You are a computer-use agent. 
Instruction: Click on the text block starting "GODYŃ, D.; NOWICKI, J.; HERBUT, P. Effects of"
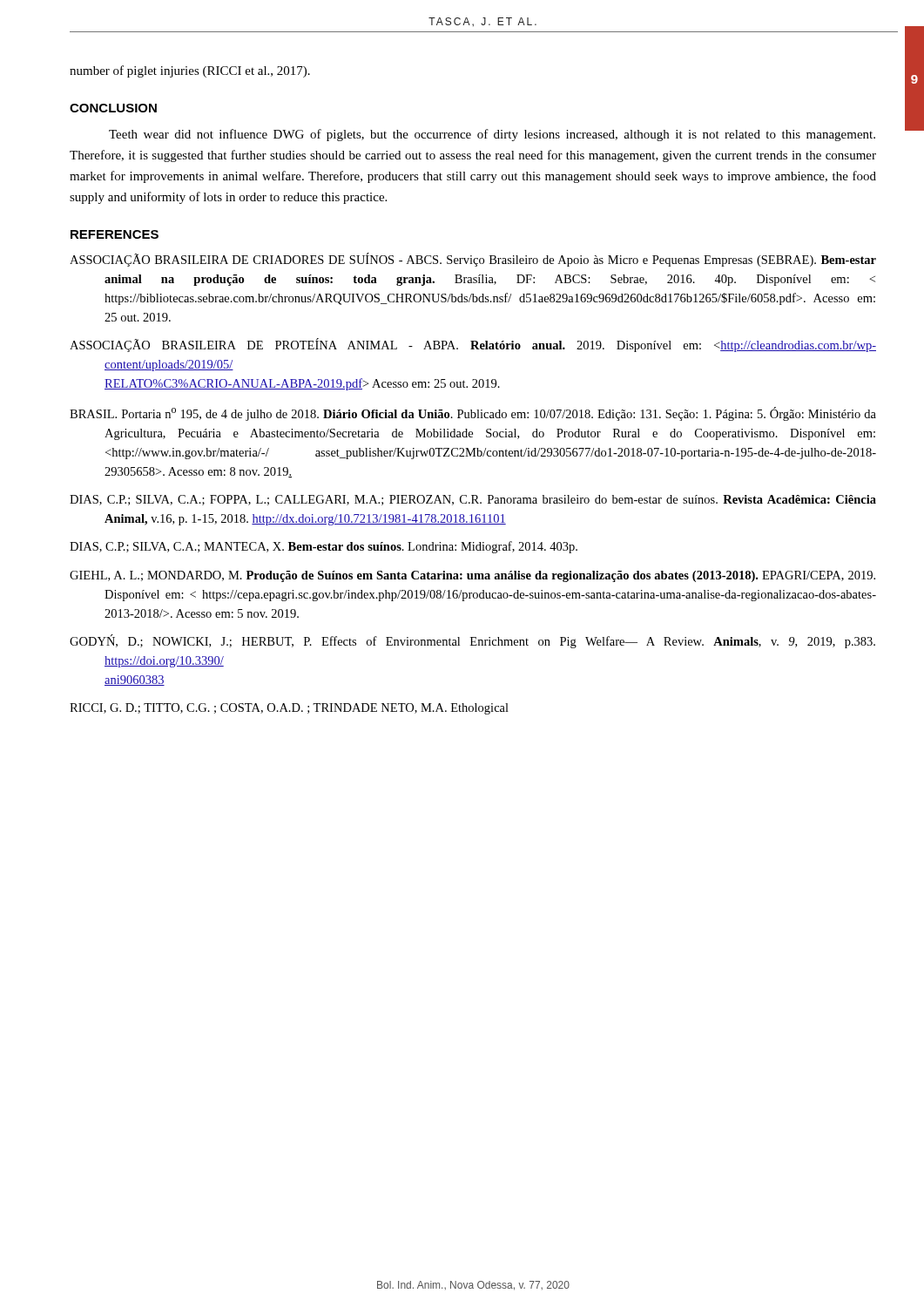pyautogui.click(x=472, y=641)
